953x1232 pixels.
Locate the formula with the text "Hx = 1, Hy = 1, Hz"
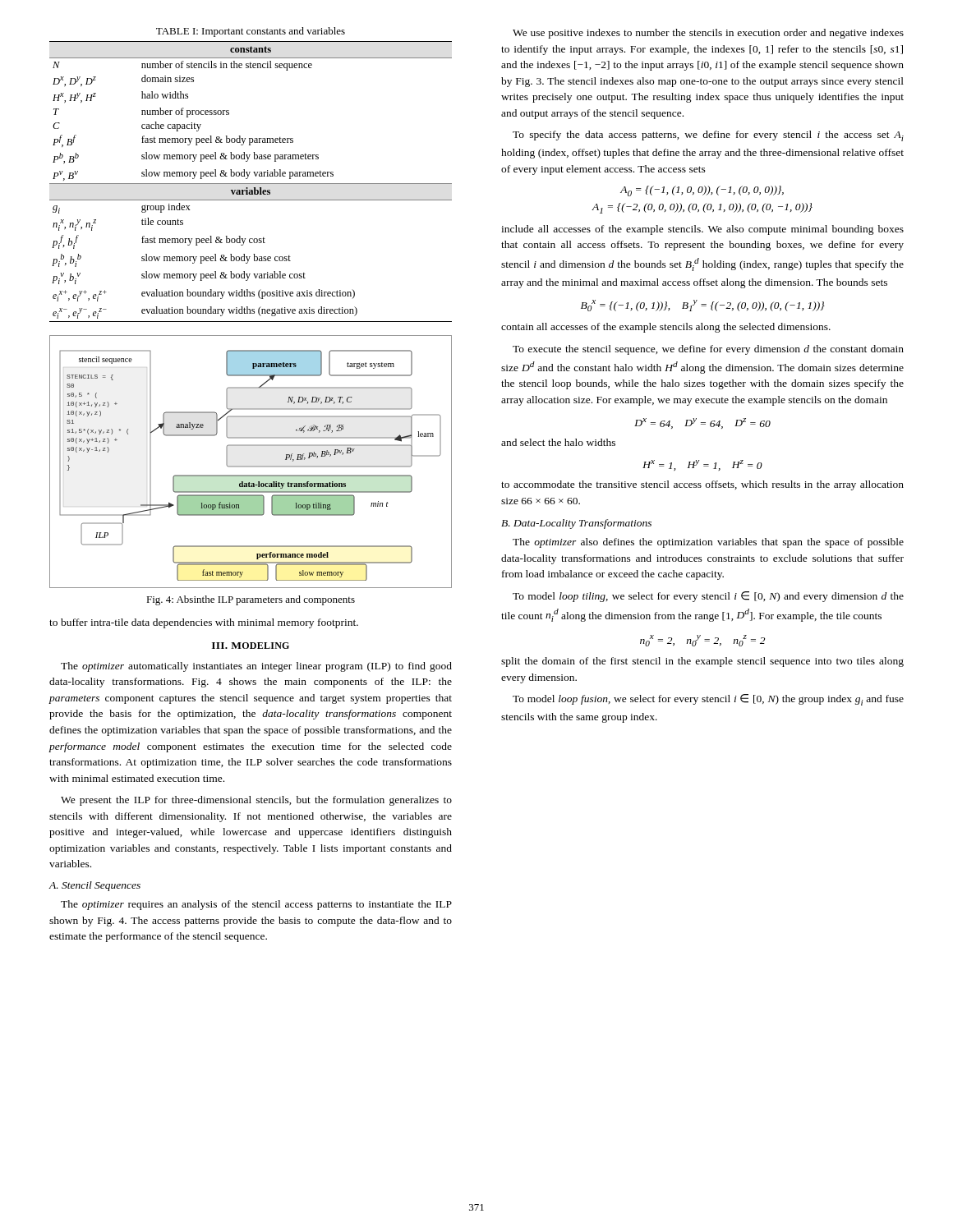702,463
